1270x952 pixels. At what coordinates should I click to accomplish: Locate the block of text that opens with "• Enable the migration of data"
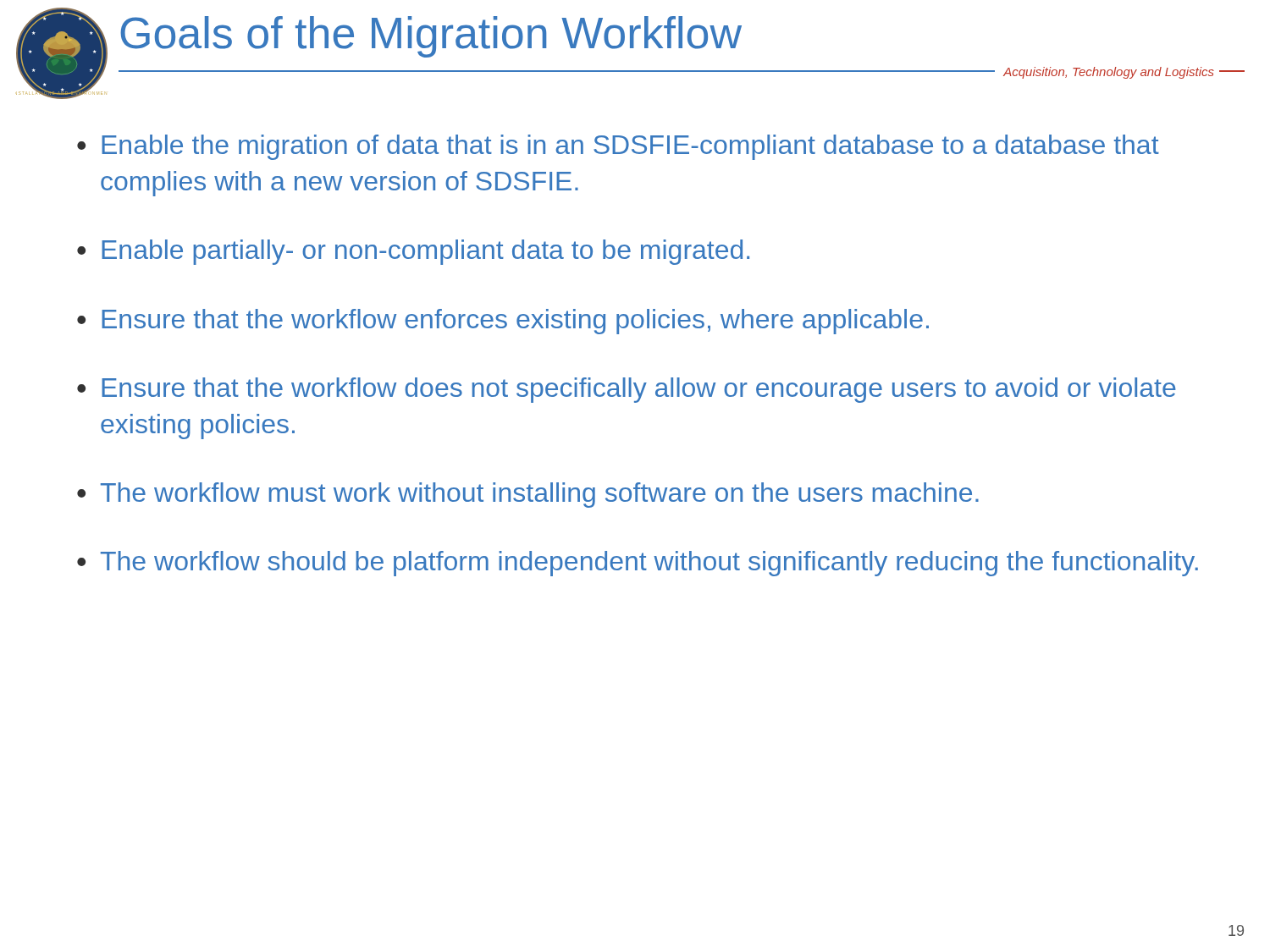click(x=648, y=163)
